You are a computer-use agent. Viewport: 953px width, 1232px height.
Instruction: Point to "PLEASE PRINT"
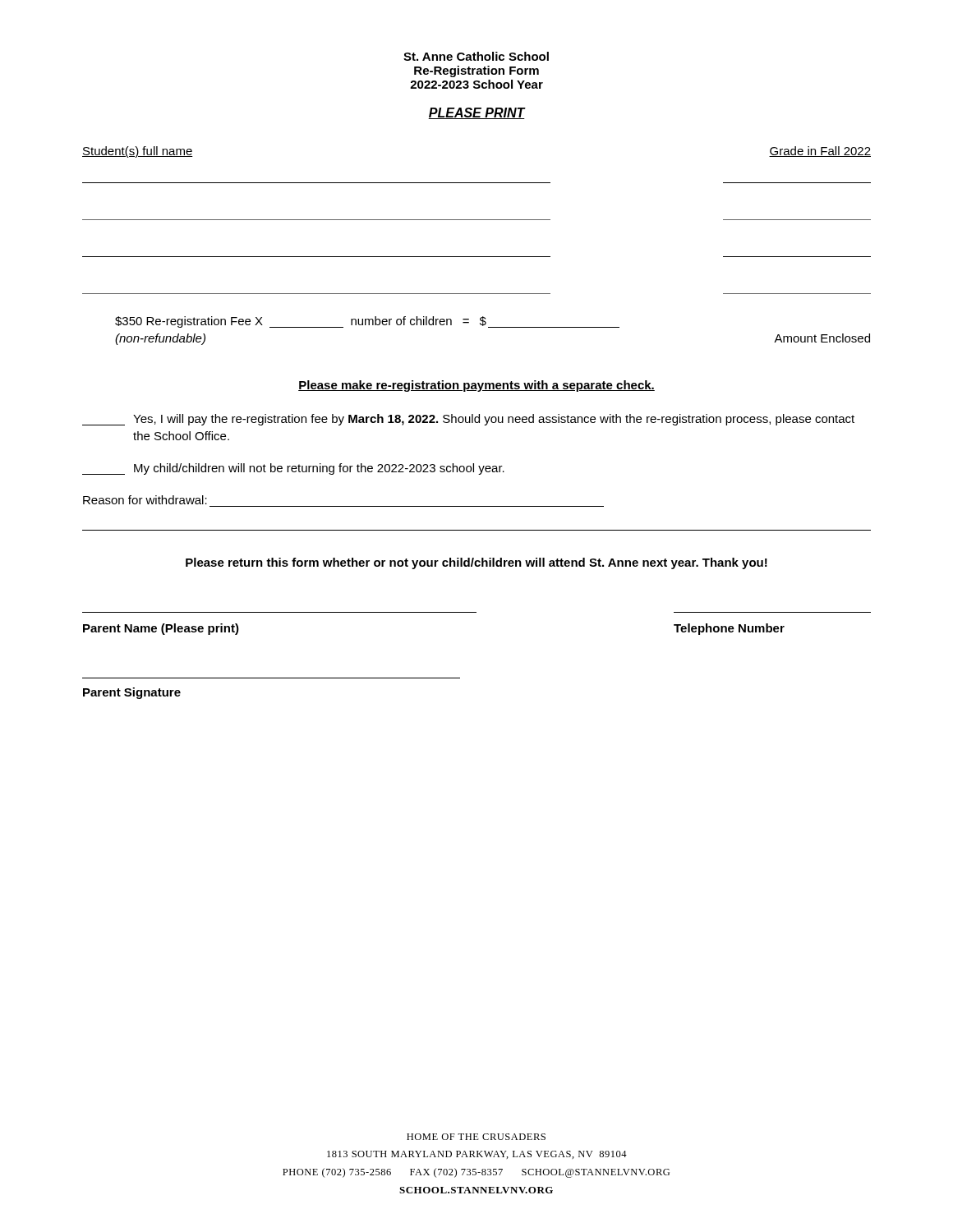pyautogui.click(x=476, y=113)
